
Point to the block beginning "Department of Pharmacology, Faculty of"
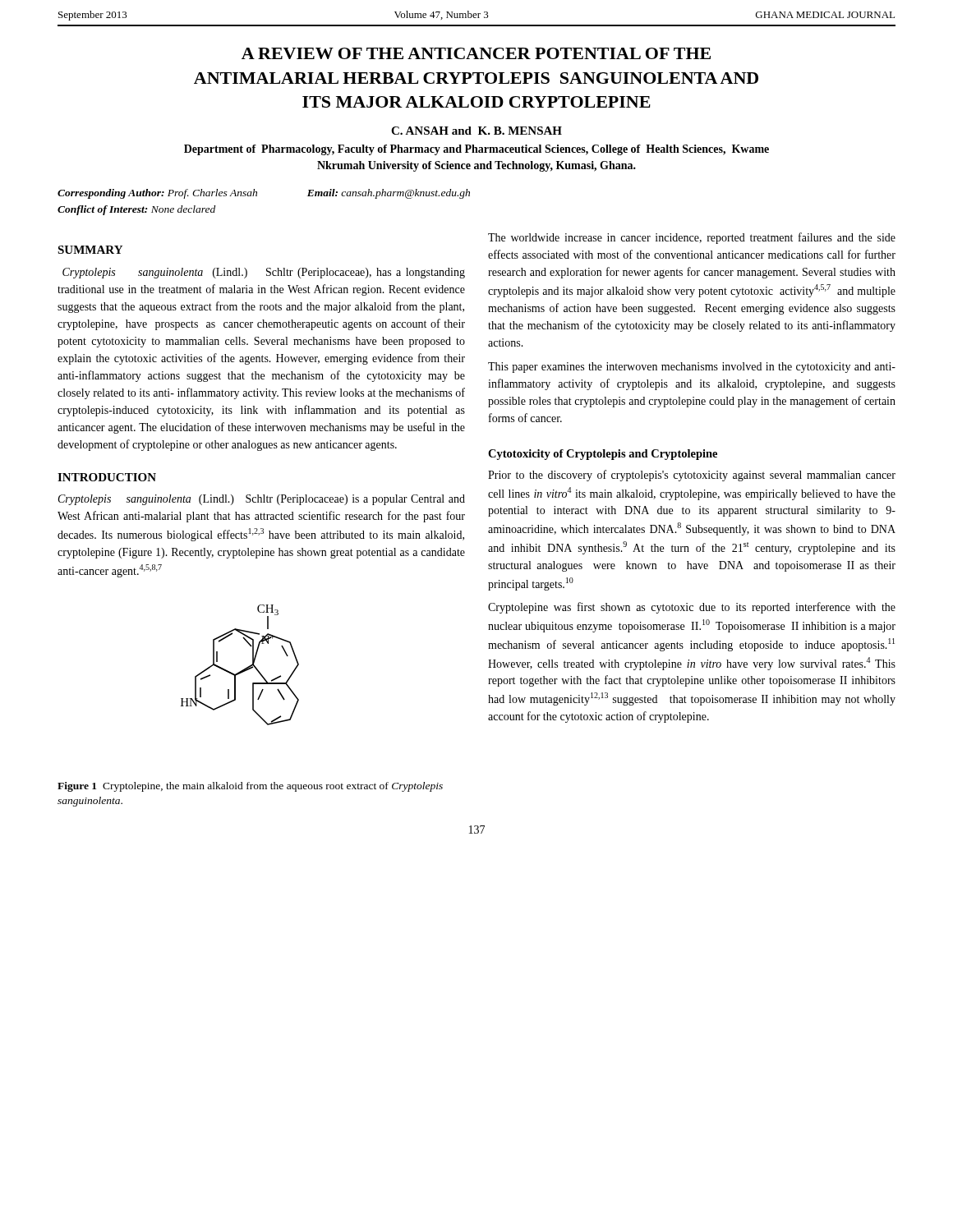(476, 157)
